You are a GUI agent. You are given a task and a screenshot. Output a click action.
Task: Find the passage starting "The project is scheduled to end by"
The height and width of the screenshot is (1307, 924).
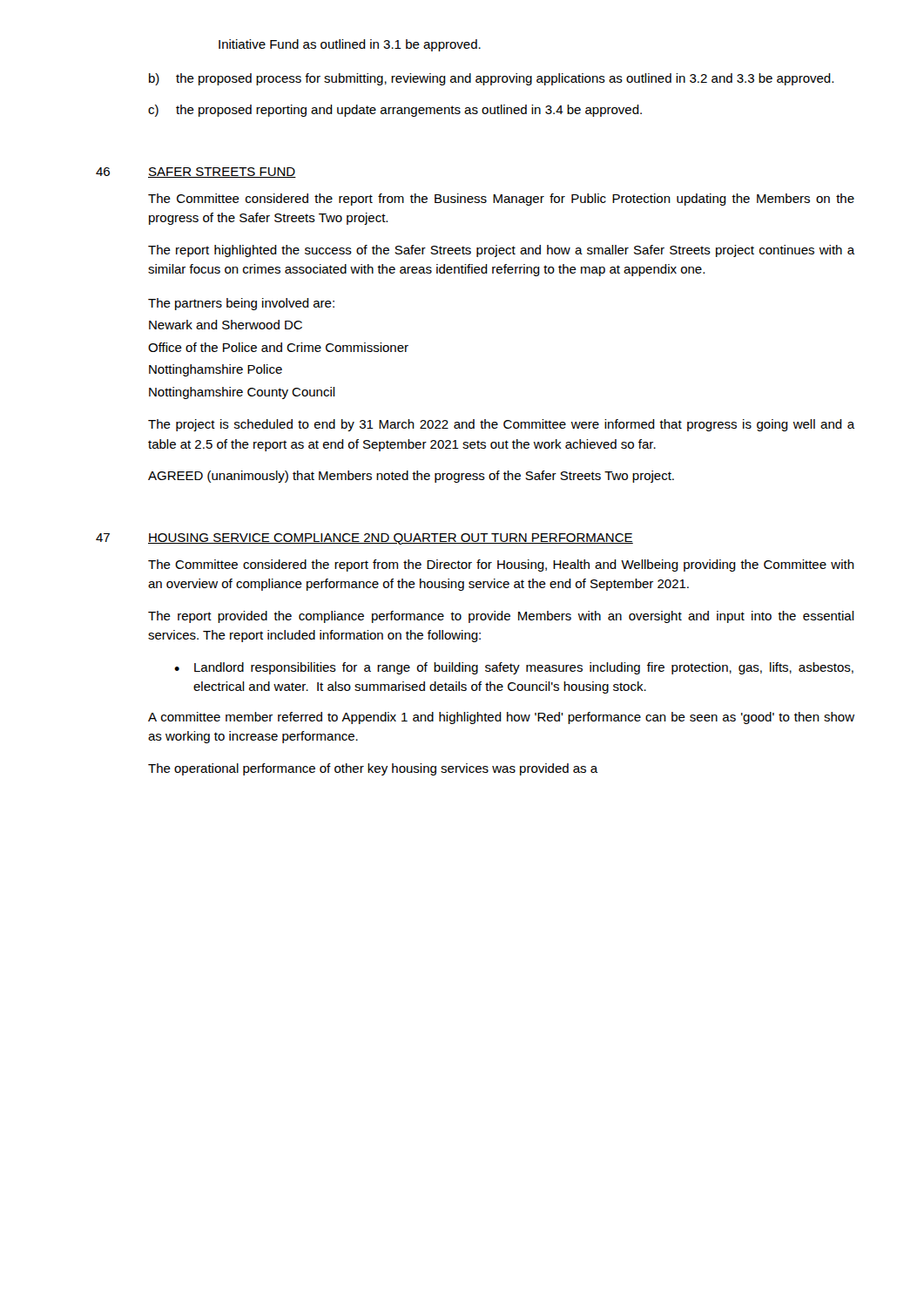coord(501,434)
